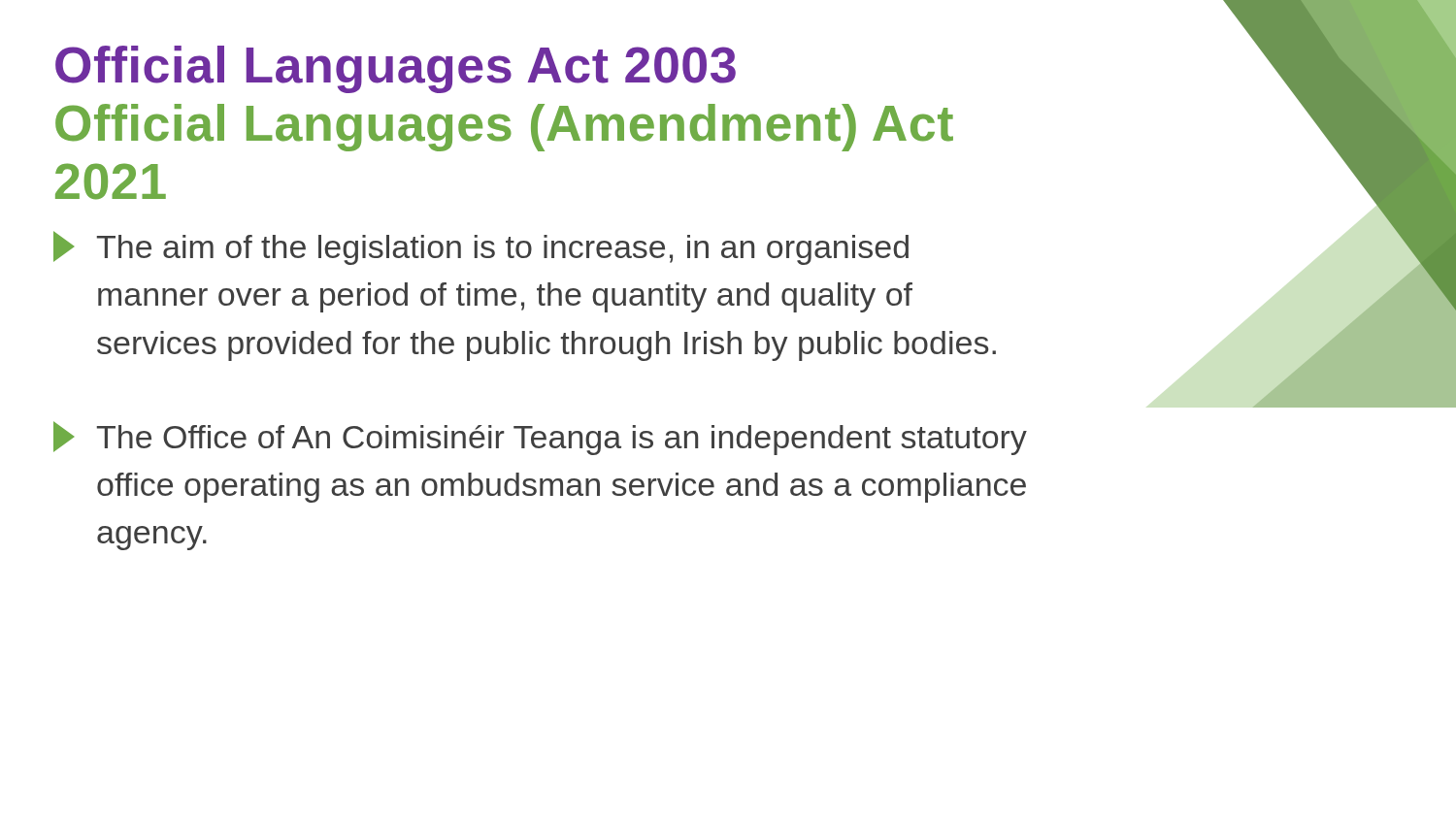Image resolution: width=1456 pixels, height=819 pixels.
Task: Click on the block starting "The aim of the legislation is"
Action: click(526, 295)
